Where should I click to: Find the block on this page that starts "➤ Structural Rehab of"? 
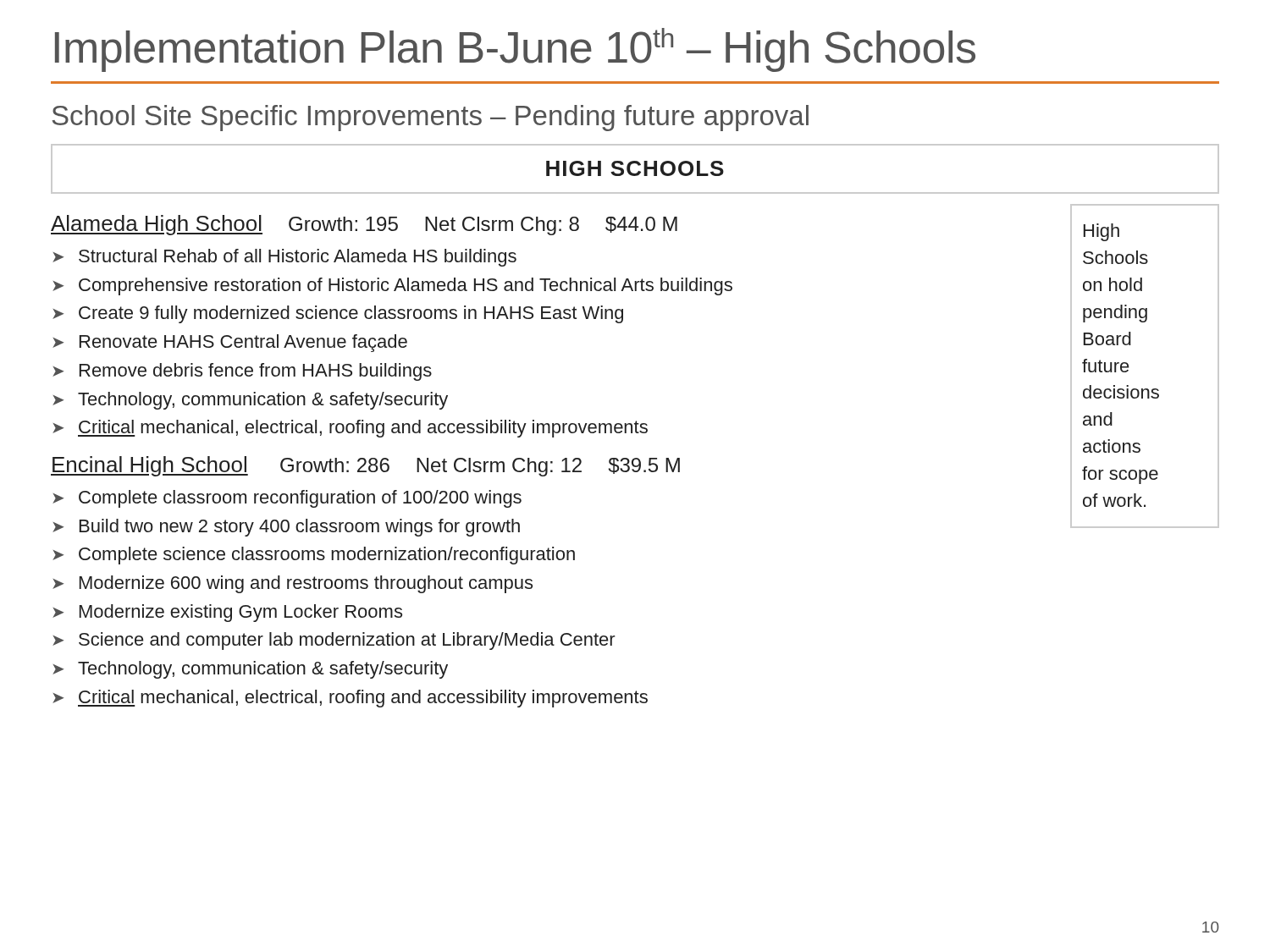(x=284, y=258)
